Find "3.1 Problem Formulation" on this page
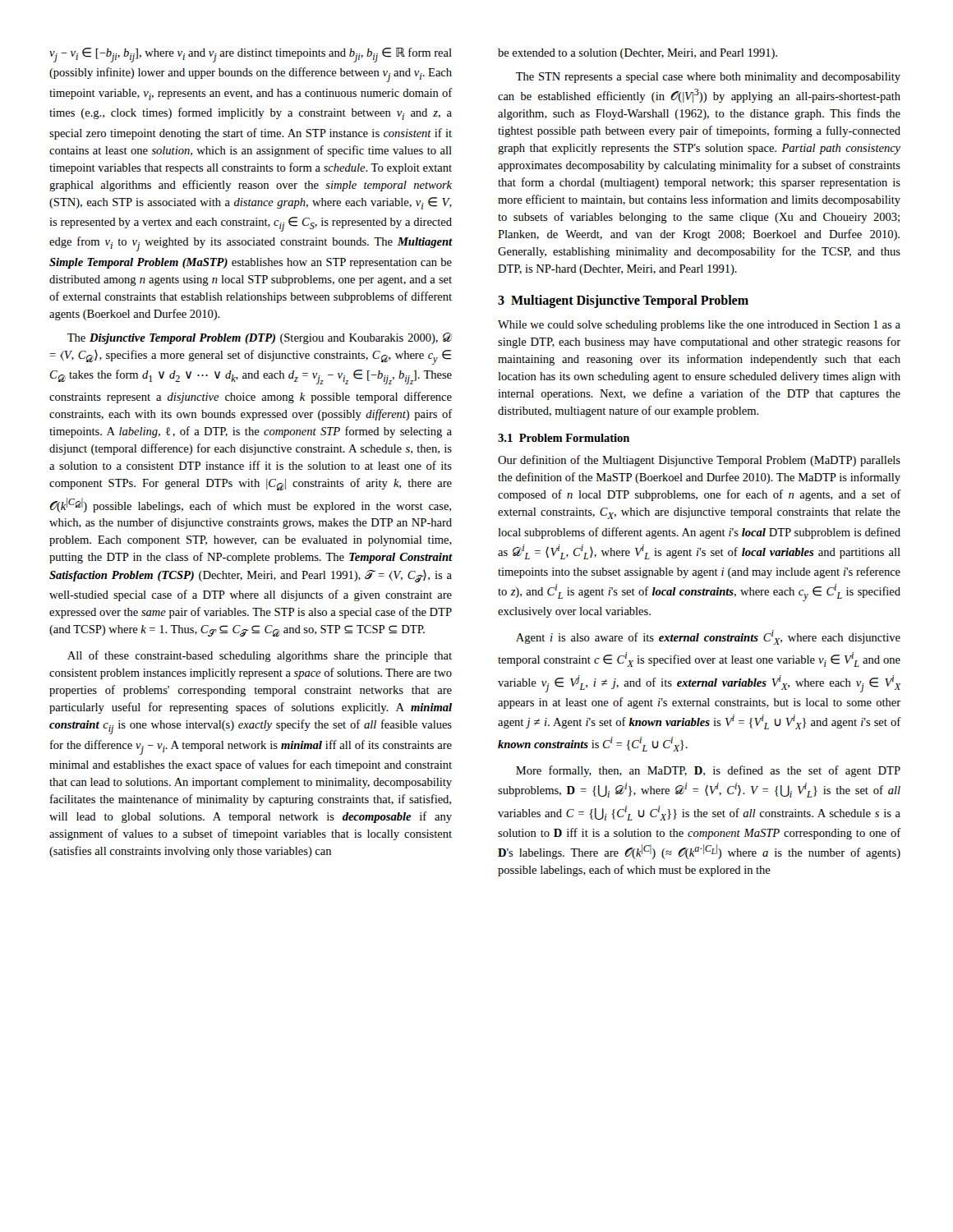Screen dimensions: 1232x953 tap(564, 438)
